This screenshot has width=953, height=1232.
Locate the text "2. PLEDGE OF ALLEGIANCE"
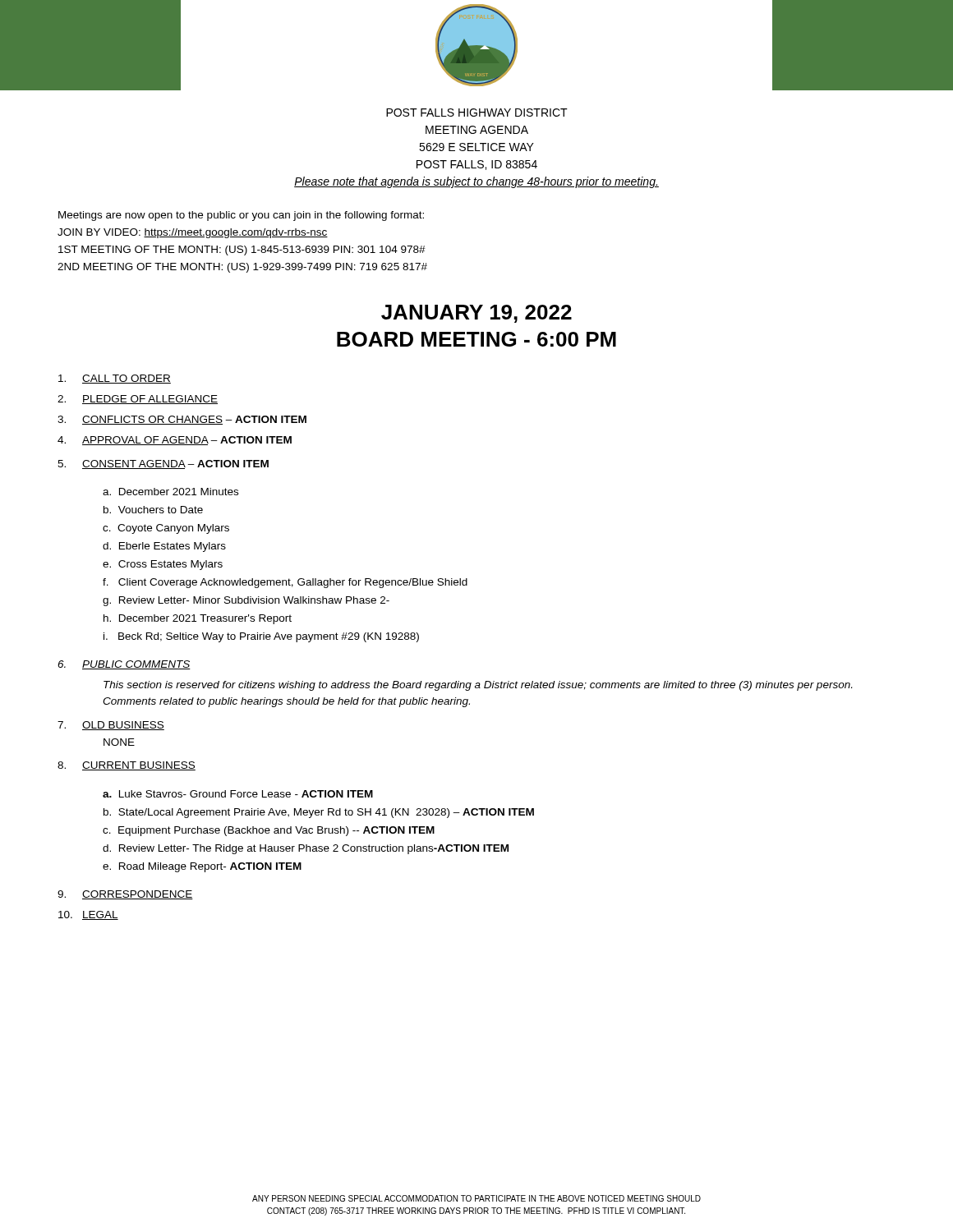[138, 400]
